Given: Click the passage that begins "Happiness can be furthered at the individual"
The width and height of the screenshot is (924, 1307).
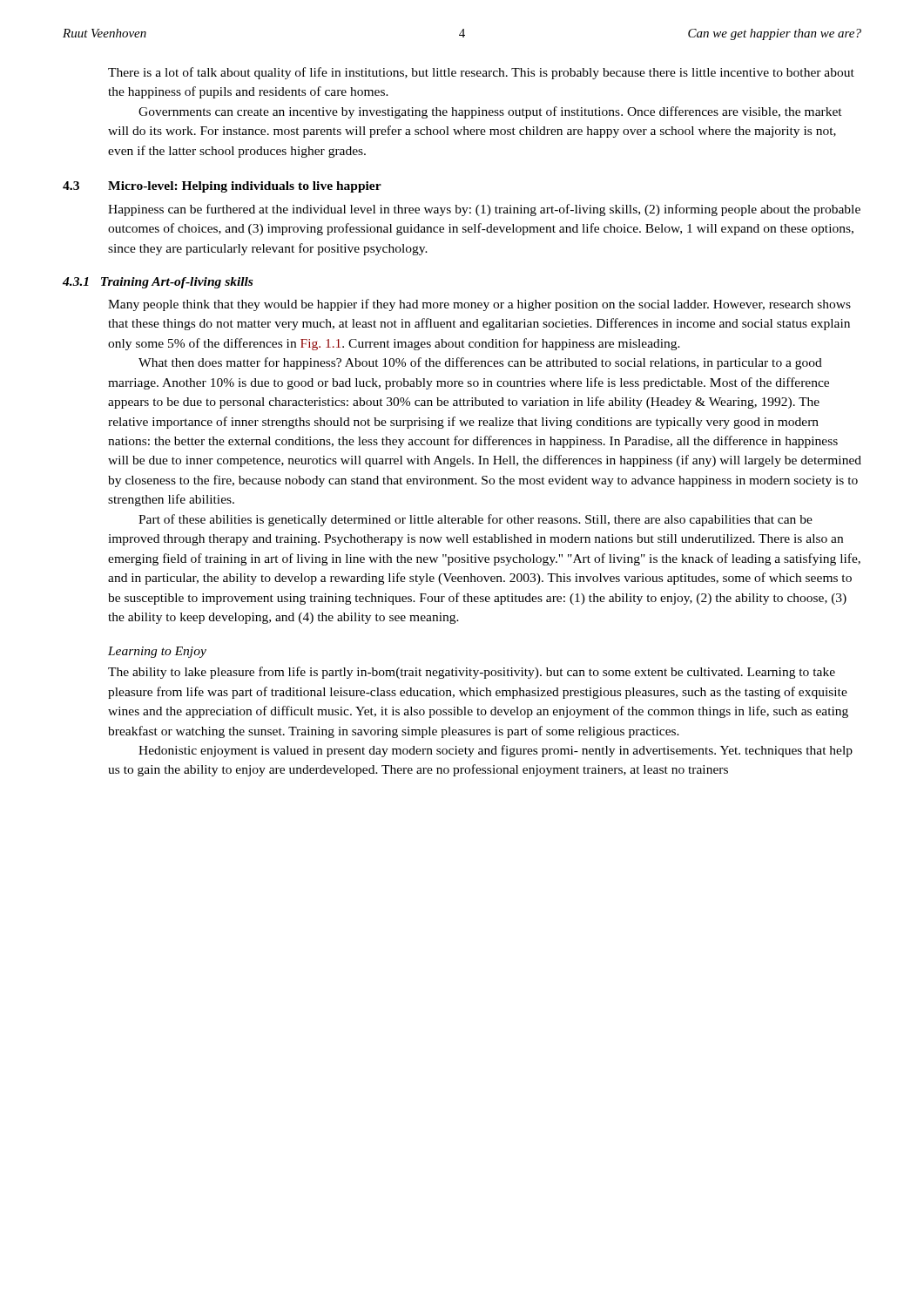Looking at the screenshot, I should tap(485, 229).
